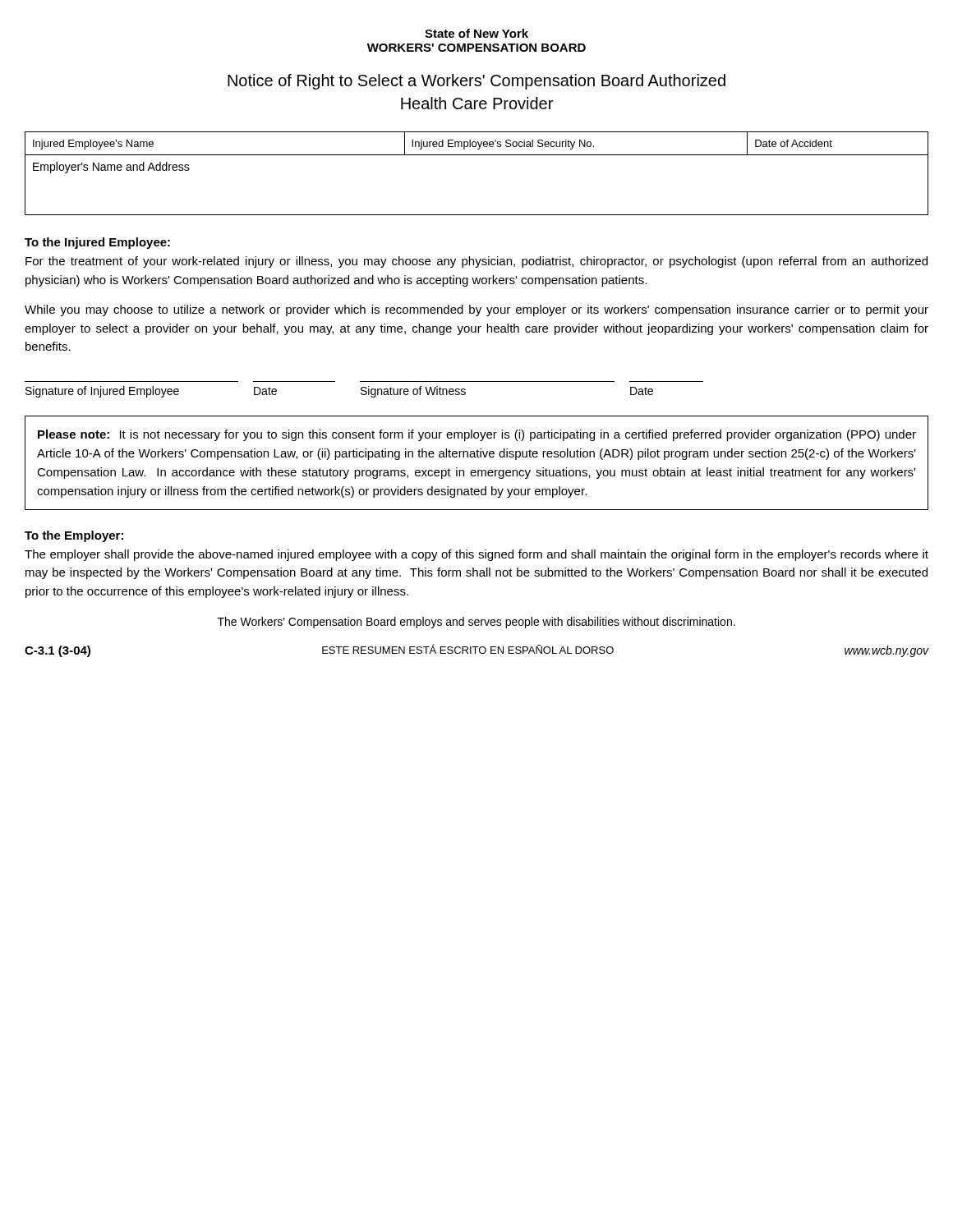Find the region starting "While you may choose"

476,328
